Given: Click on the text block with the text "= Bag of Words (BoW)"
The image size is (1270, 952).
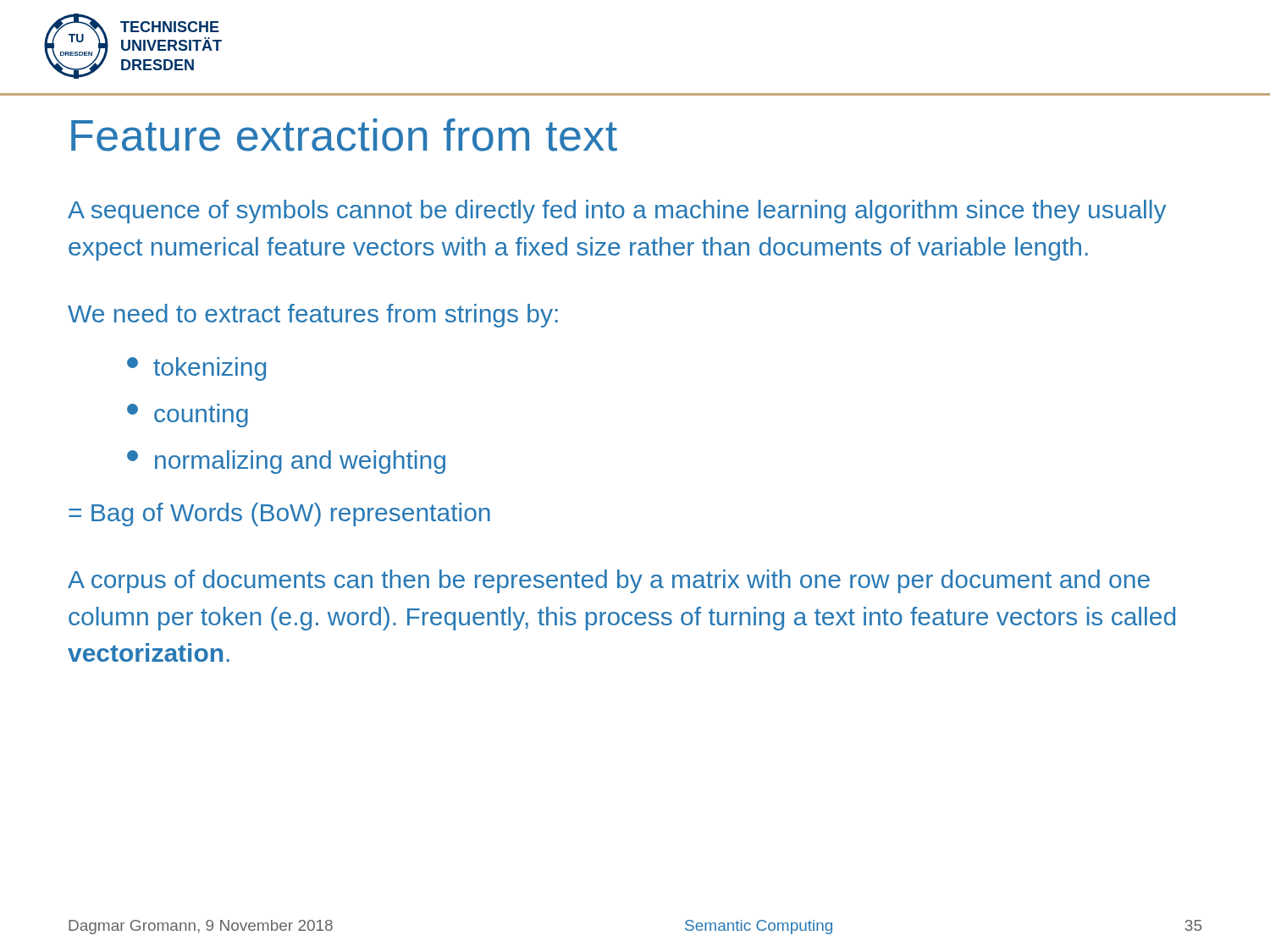Looking at the screenshot, I should tap(280, 512).
